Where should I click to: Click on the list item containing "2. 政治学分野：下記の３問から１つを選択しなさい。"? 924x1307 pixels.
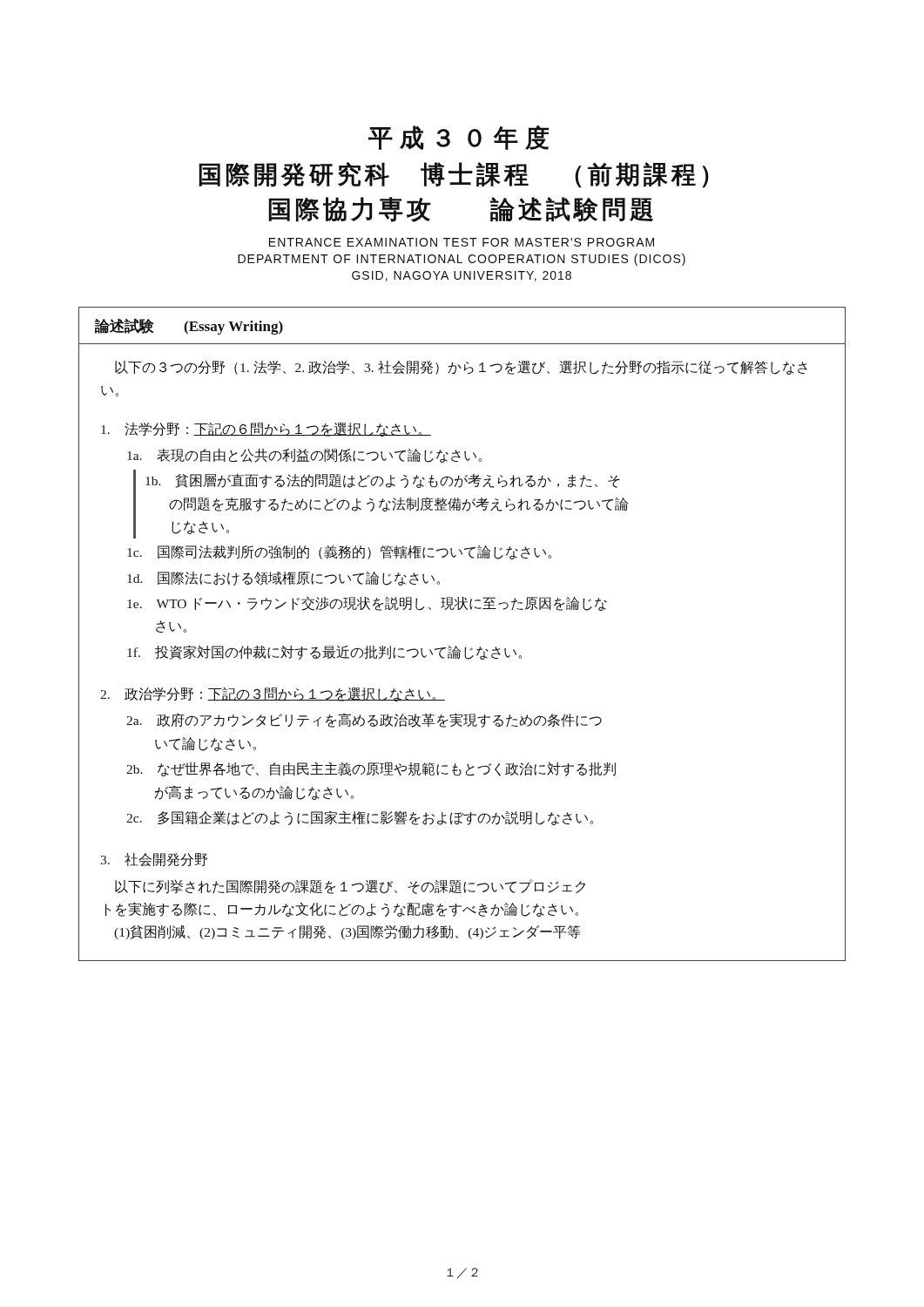tap(272, 694)
